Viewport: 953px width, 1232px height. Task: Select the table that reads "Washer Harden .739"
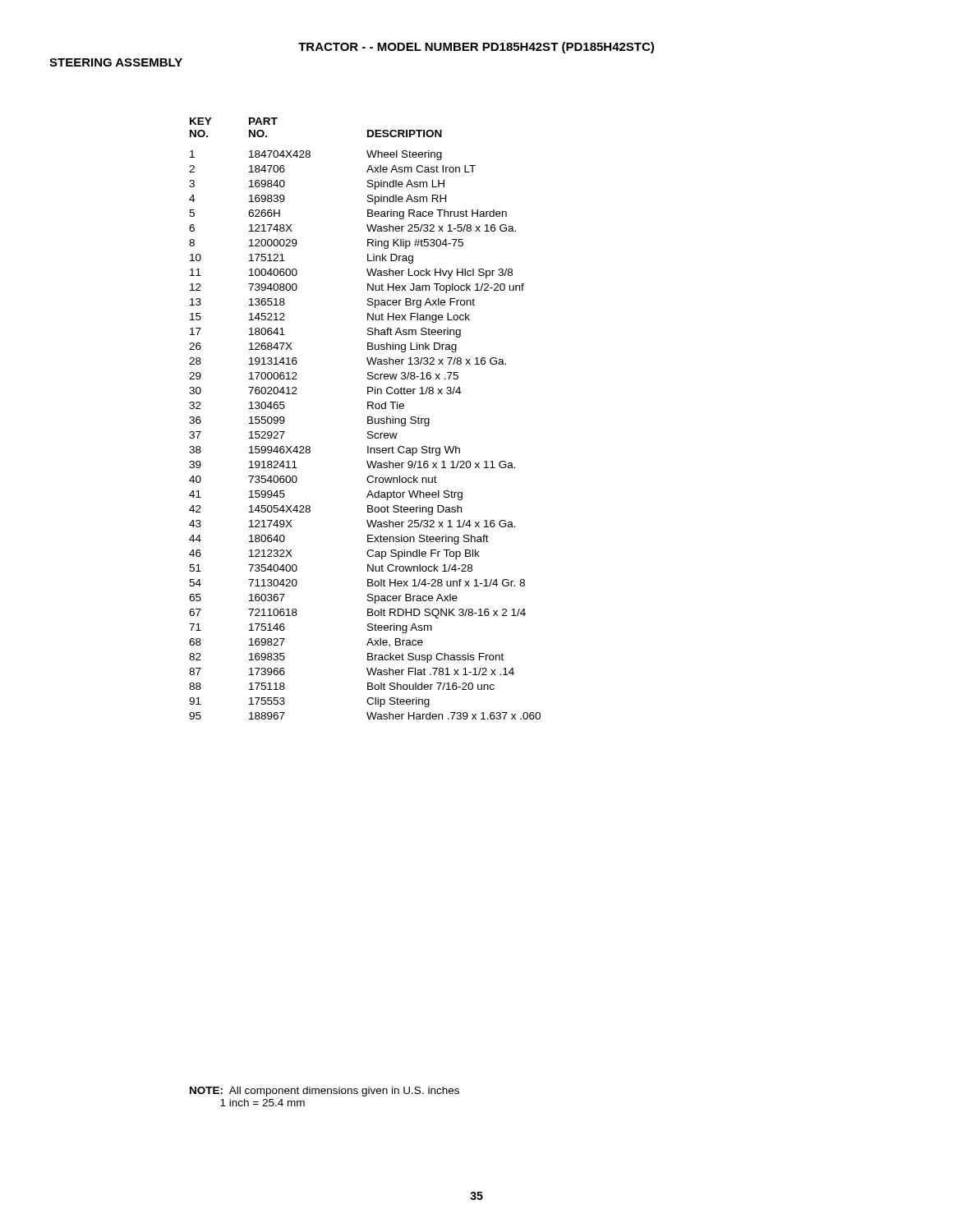[375, 419]
